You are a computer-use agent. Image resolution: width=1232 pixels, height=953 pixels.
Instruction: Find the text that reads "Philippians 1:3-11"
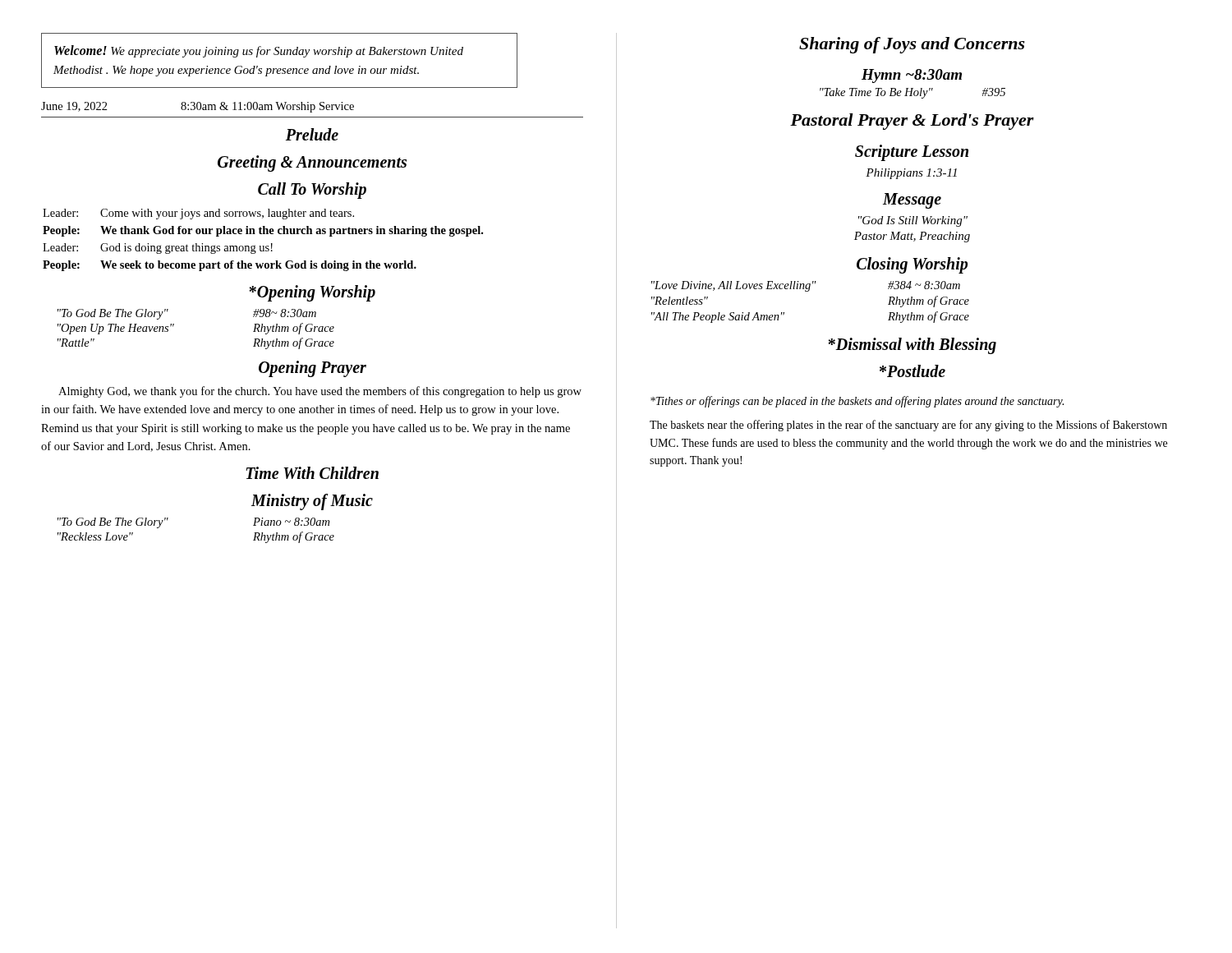(x=912, y=172)
